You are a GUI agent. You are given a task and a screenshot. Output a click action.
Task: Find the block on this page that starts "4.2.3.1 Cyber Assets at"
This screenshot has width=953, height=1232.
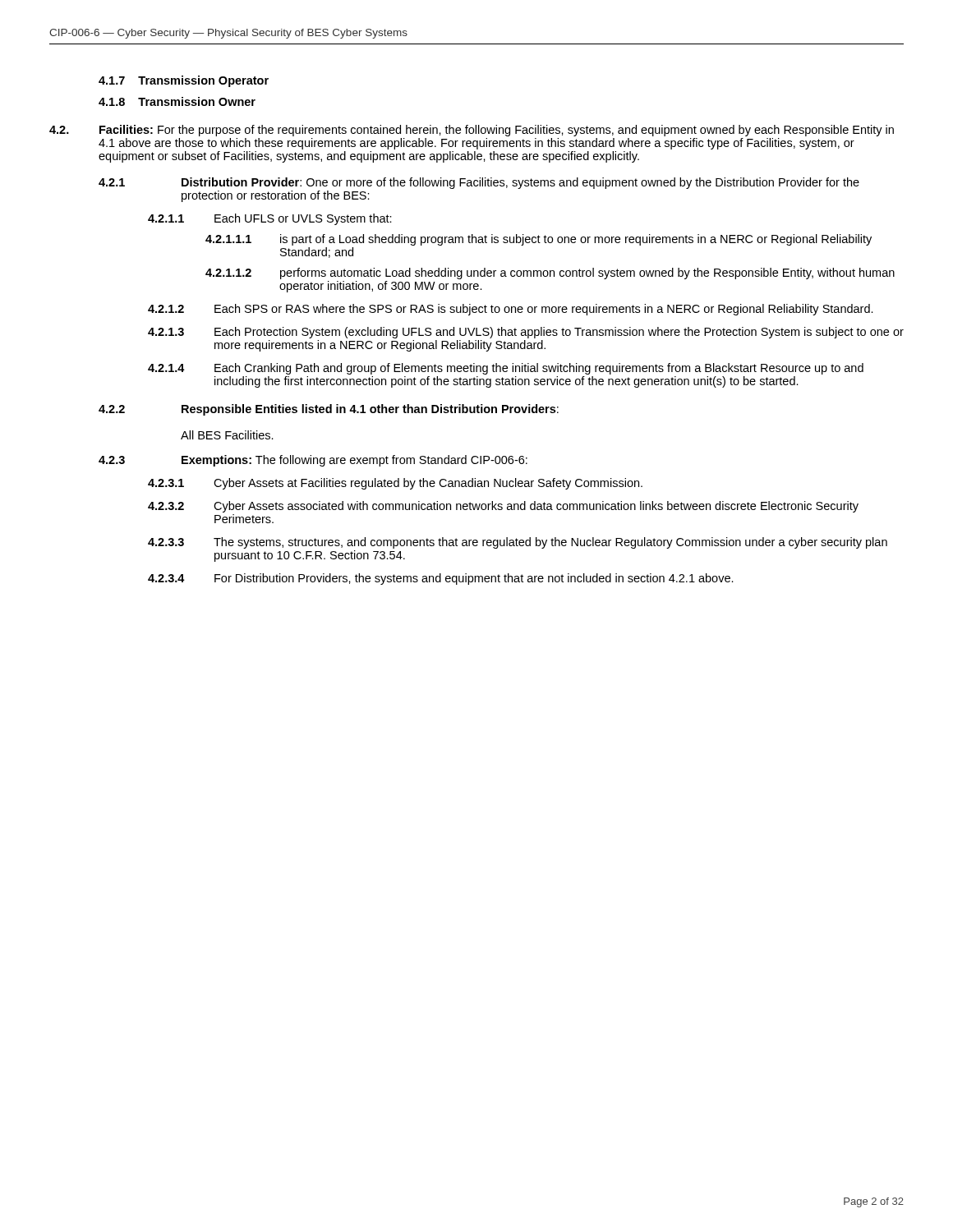tap(526, 483)
